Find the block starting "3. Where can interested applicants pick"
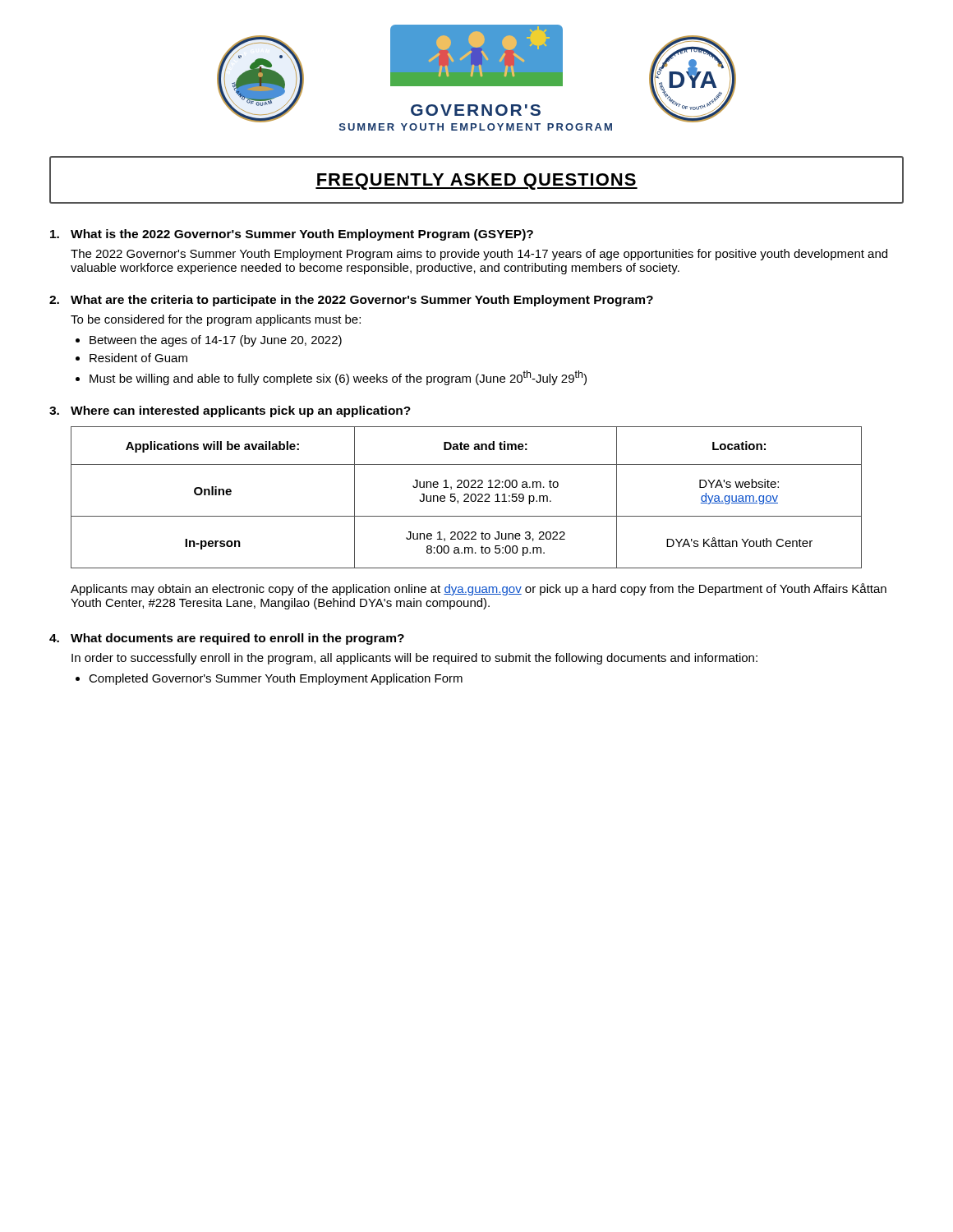This screenshot has width=953, height=1232. (x=230, y=411)
